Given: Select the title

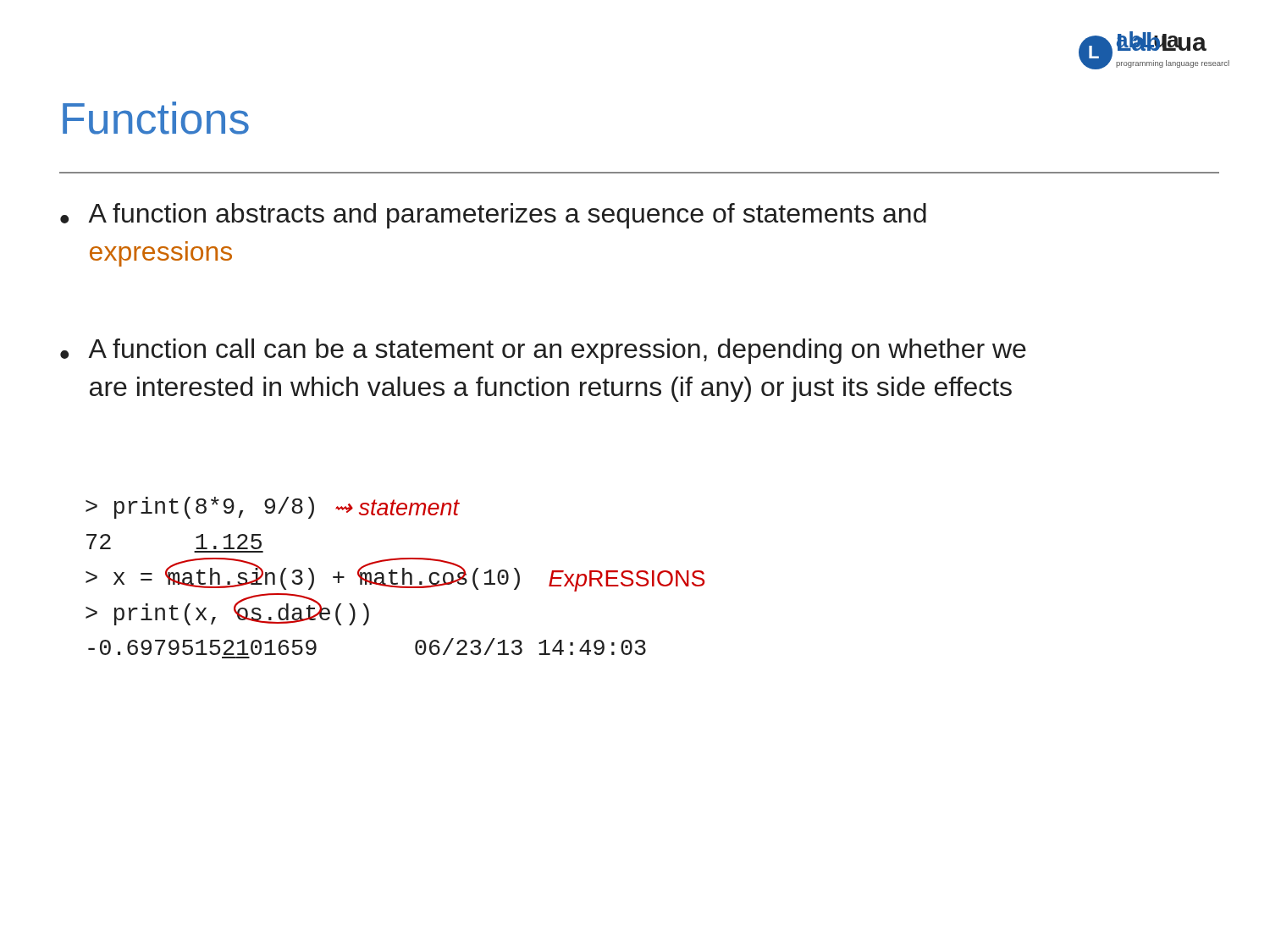Looking at the screenshot, I should click(x=155, y=118).
